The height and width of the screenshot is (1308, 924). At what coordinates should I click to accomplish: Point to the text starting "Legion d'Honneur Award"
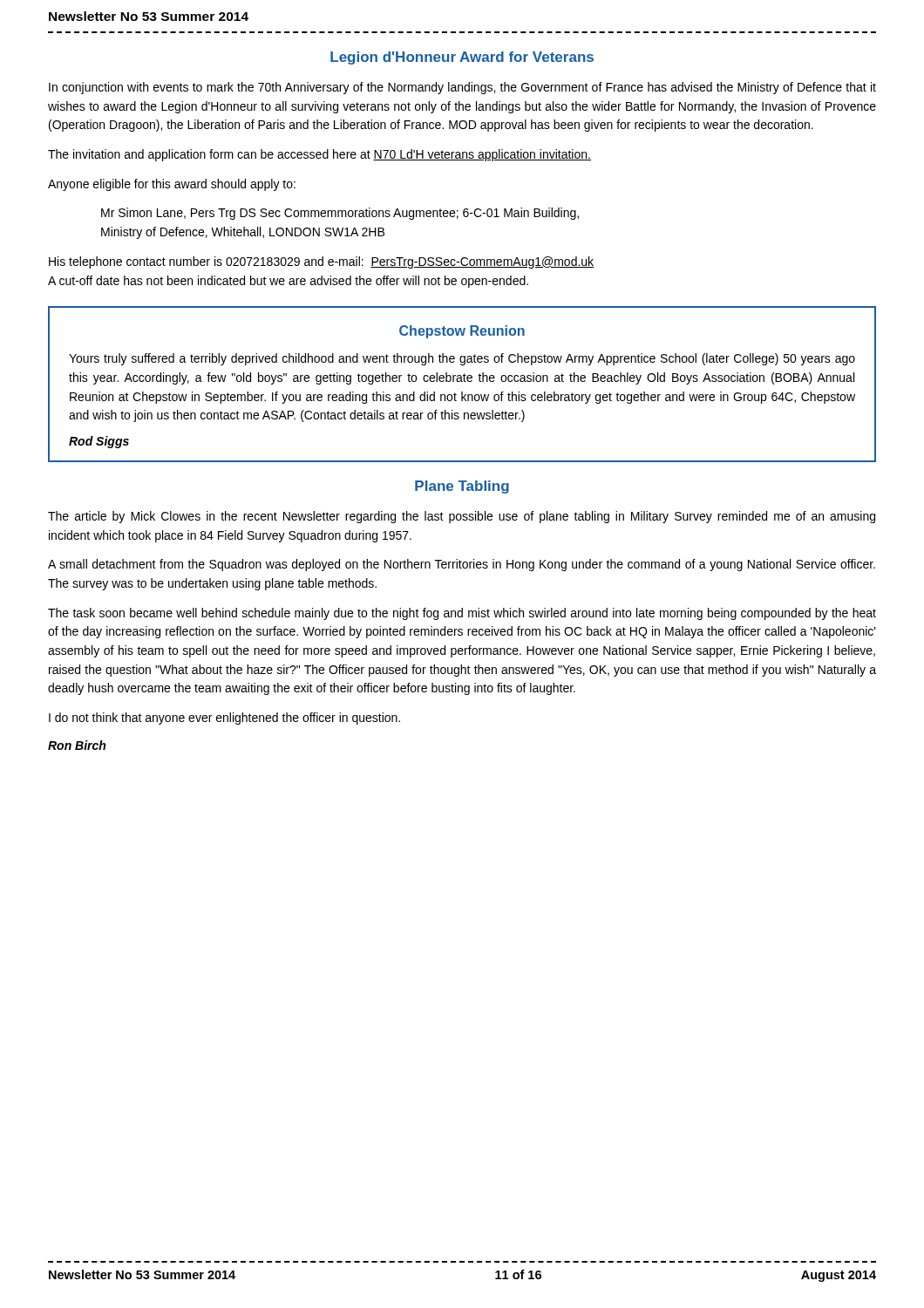pos(462,57)
